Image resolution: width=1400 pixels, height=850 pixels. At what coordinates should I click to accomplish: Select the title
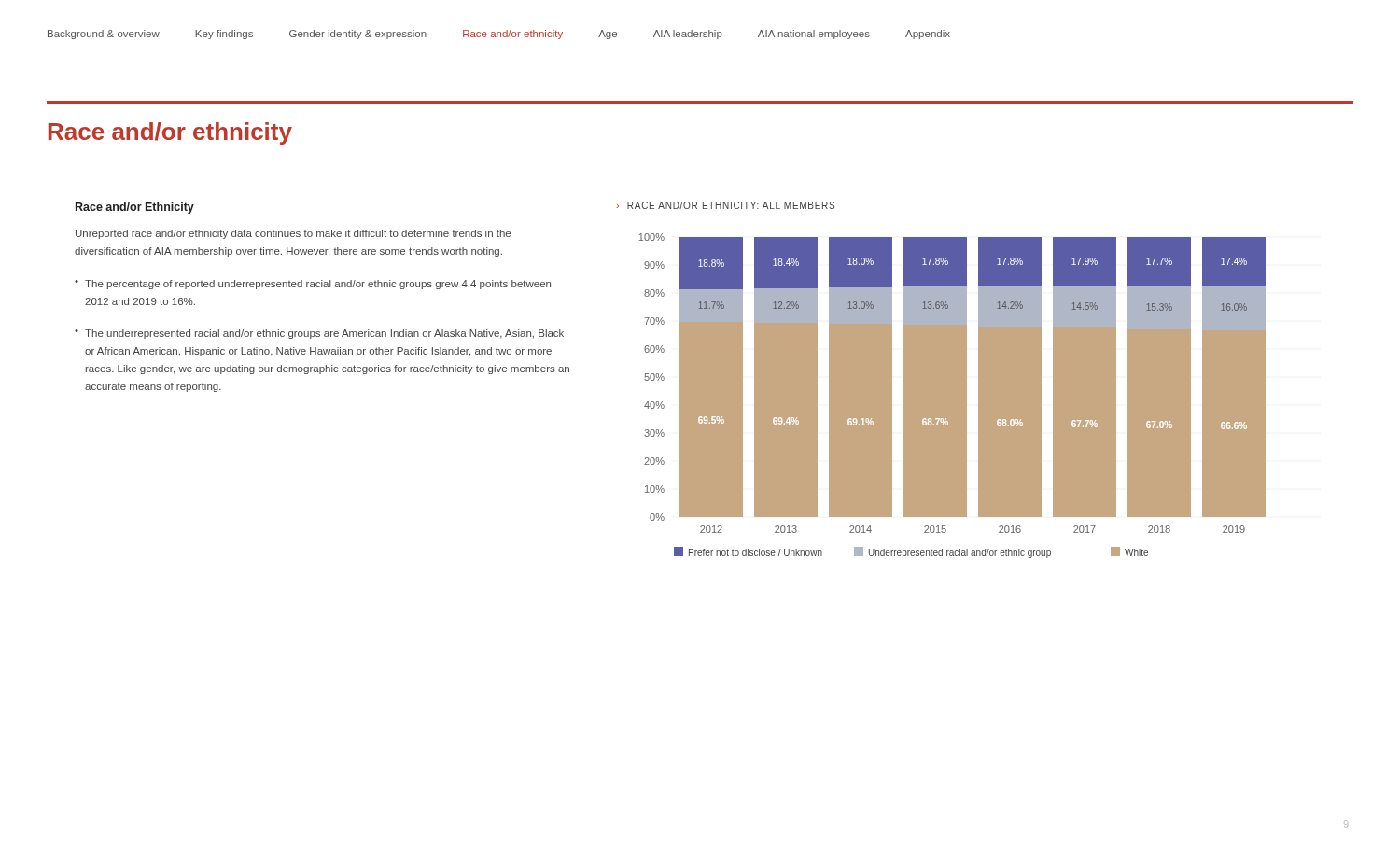pos(169,132)
